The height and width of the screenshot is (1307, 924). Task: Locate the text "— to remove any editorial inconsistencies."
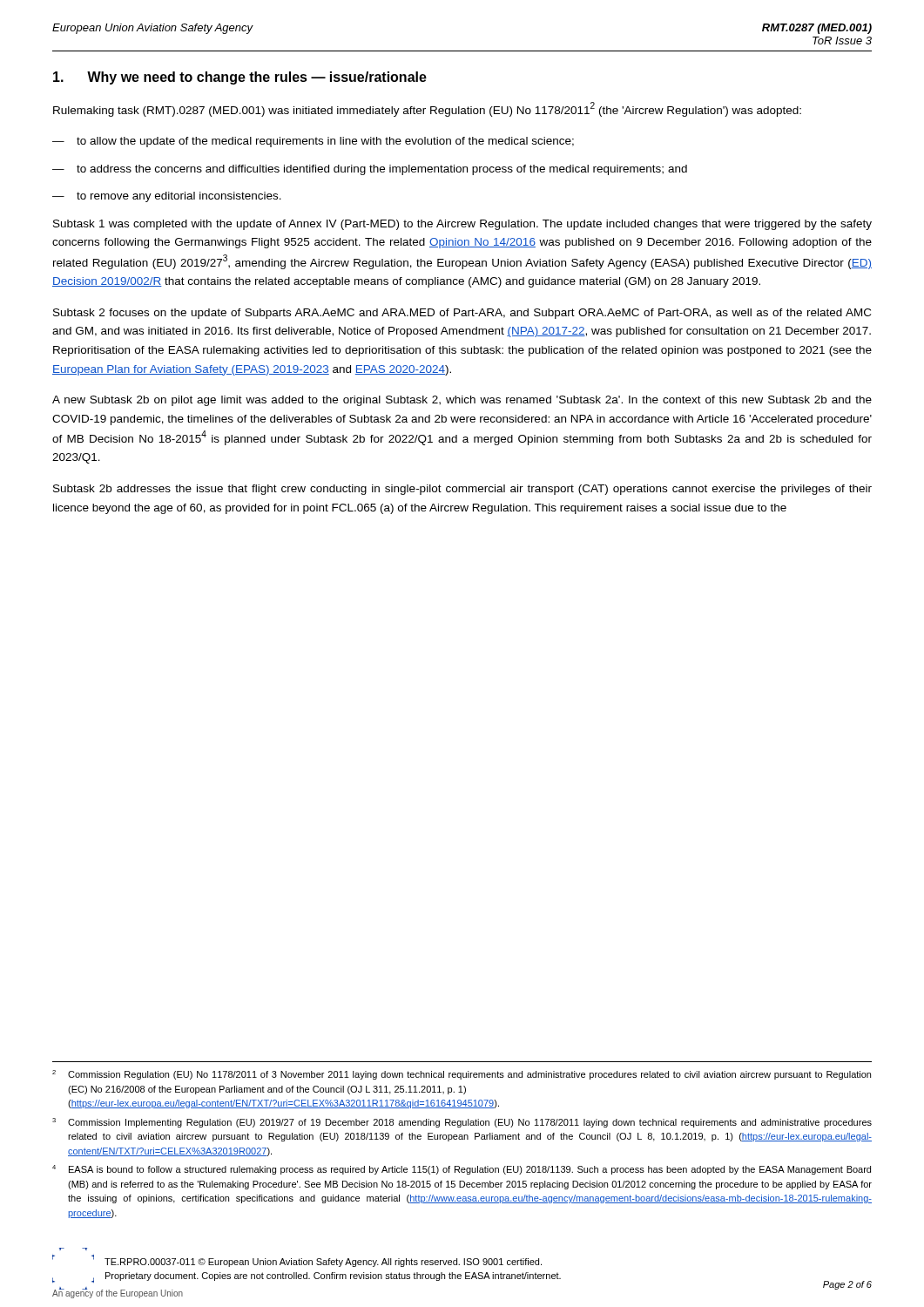(167, 197)
